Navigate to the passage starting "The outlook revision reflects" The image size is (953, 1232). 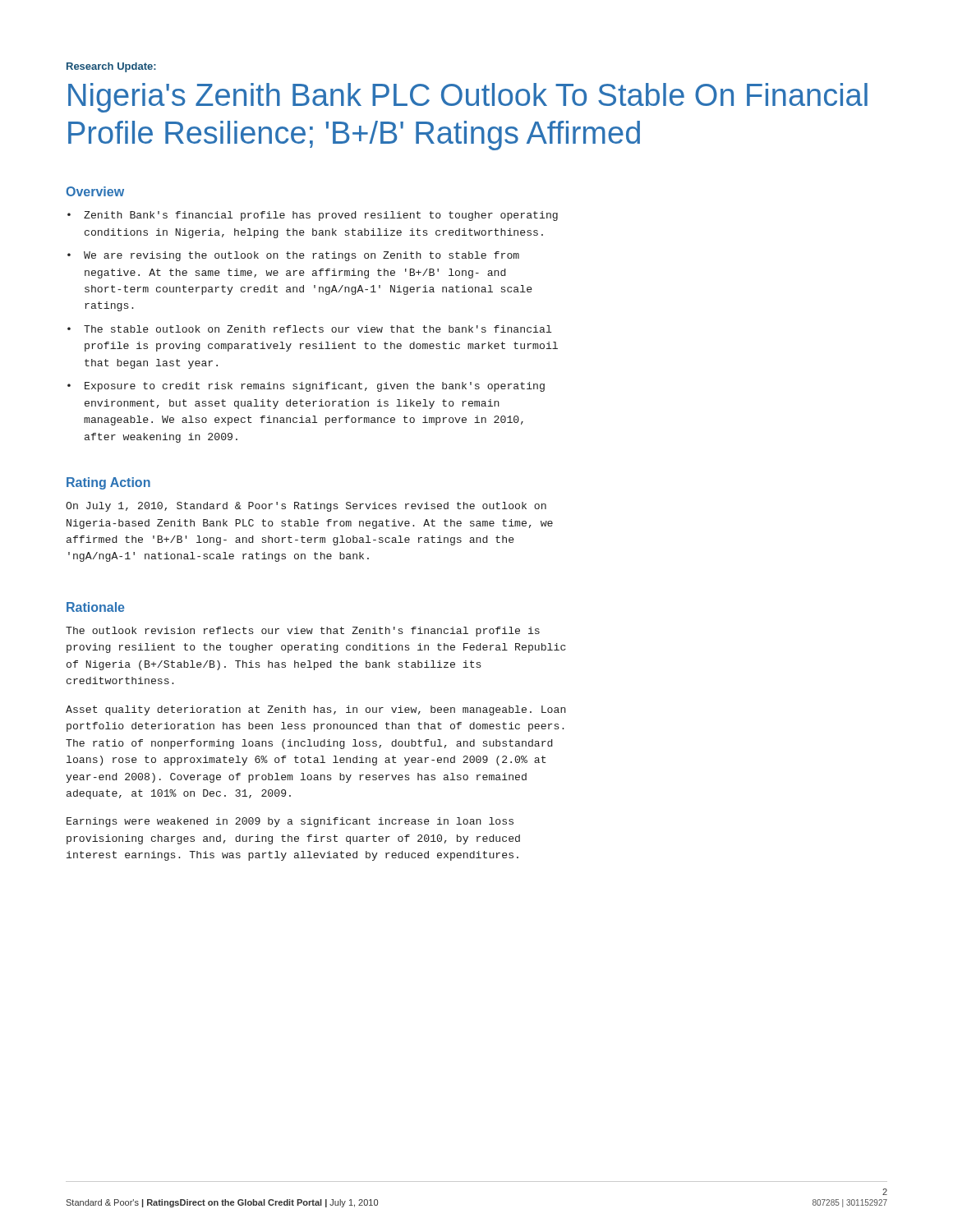click(316, 656)
